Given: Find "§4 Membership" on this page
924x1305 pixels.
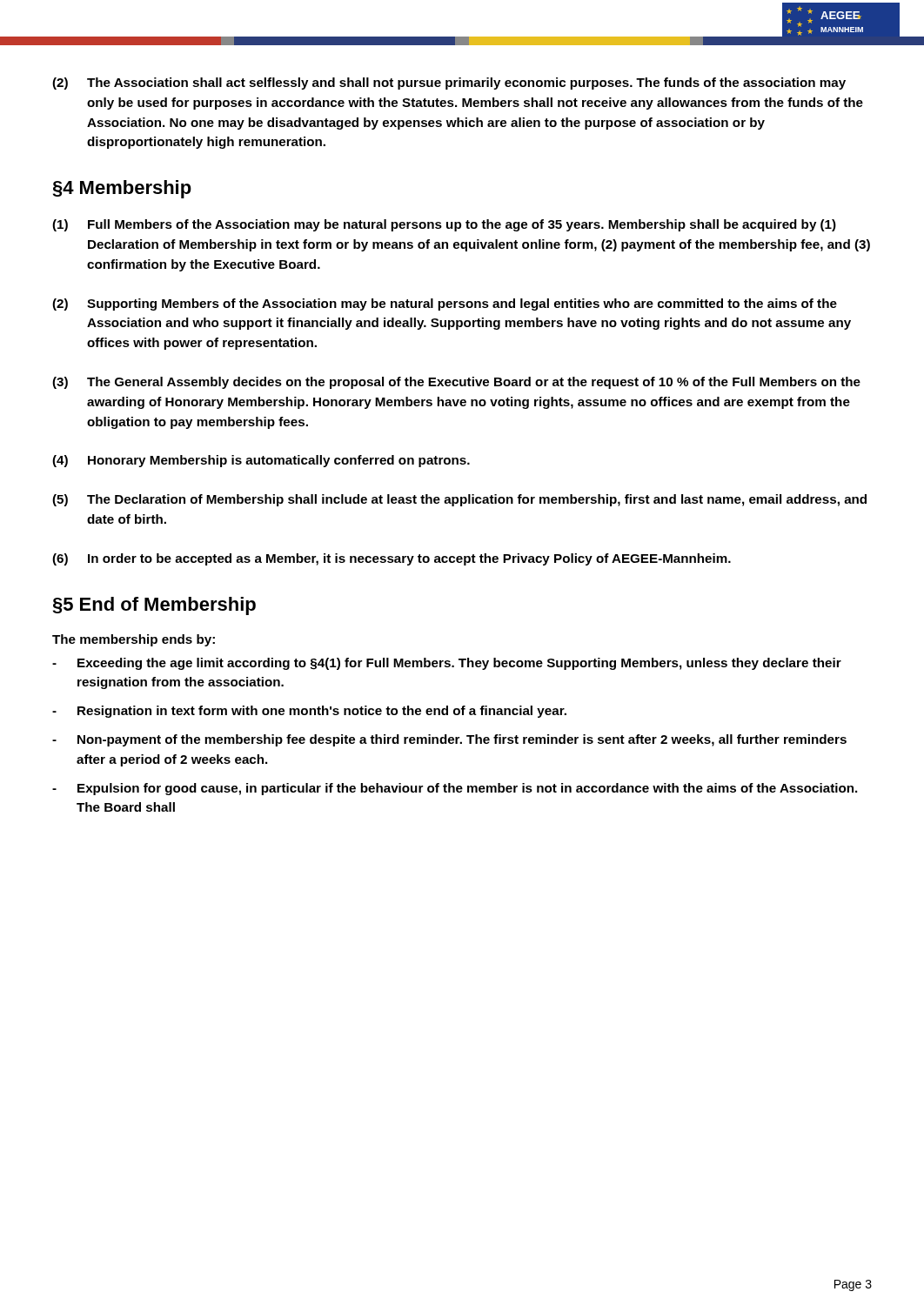Looking at the screenshot, I should click(122, 188).
